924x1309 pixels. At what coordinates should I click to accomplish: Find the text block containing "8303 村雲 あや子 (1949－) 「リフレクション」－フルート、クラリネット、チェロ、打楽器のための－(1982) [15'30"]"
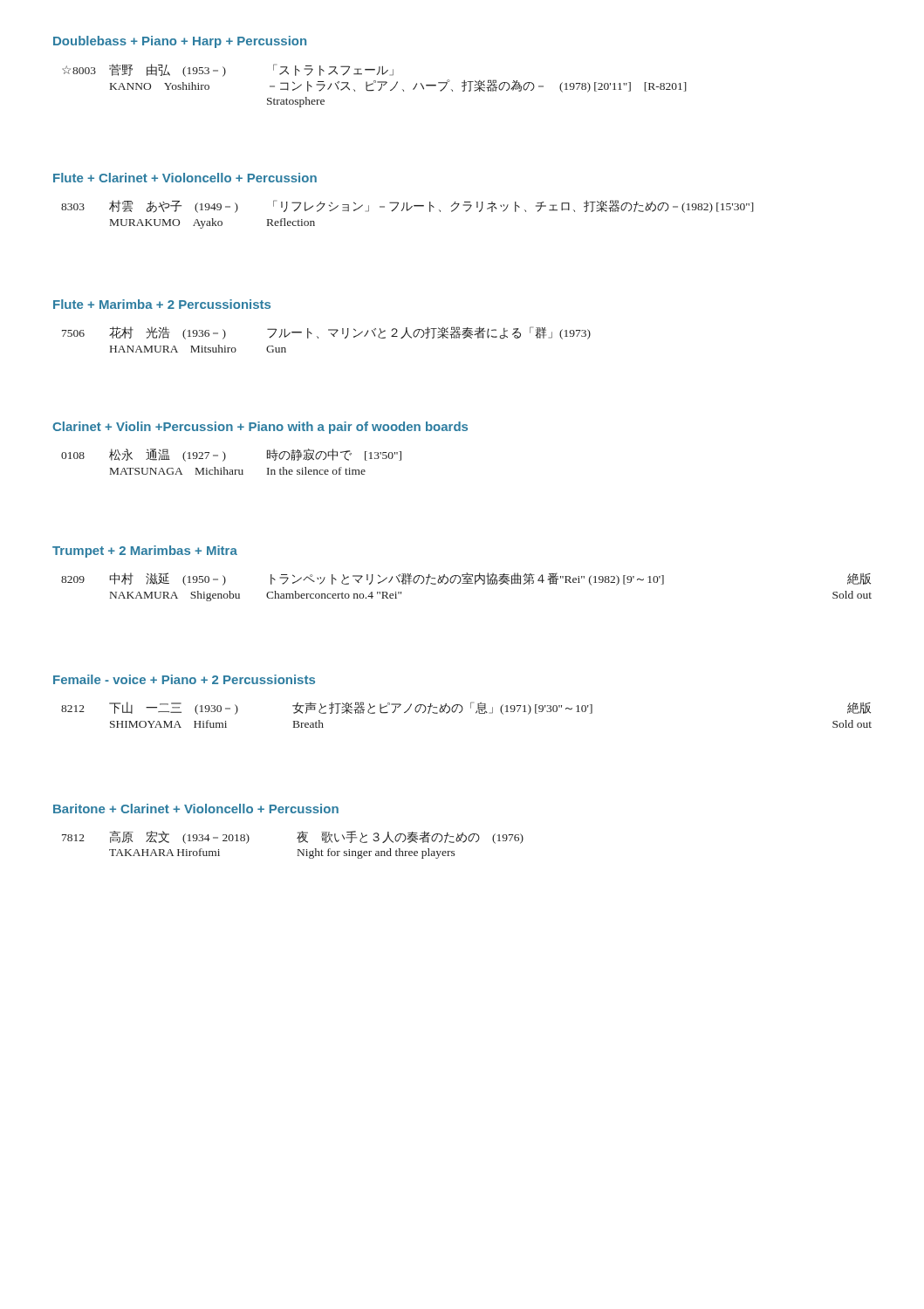click(466, 215)
